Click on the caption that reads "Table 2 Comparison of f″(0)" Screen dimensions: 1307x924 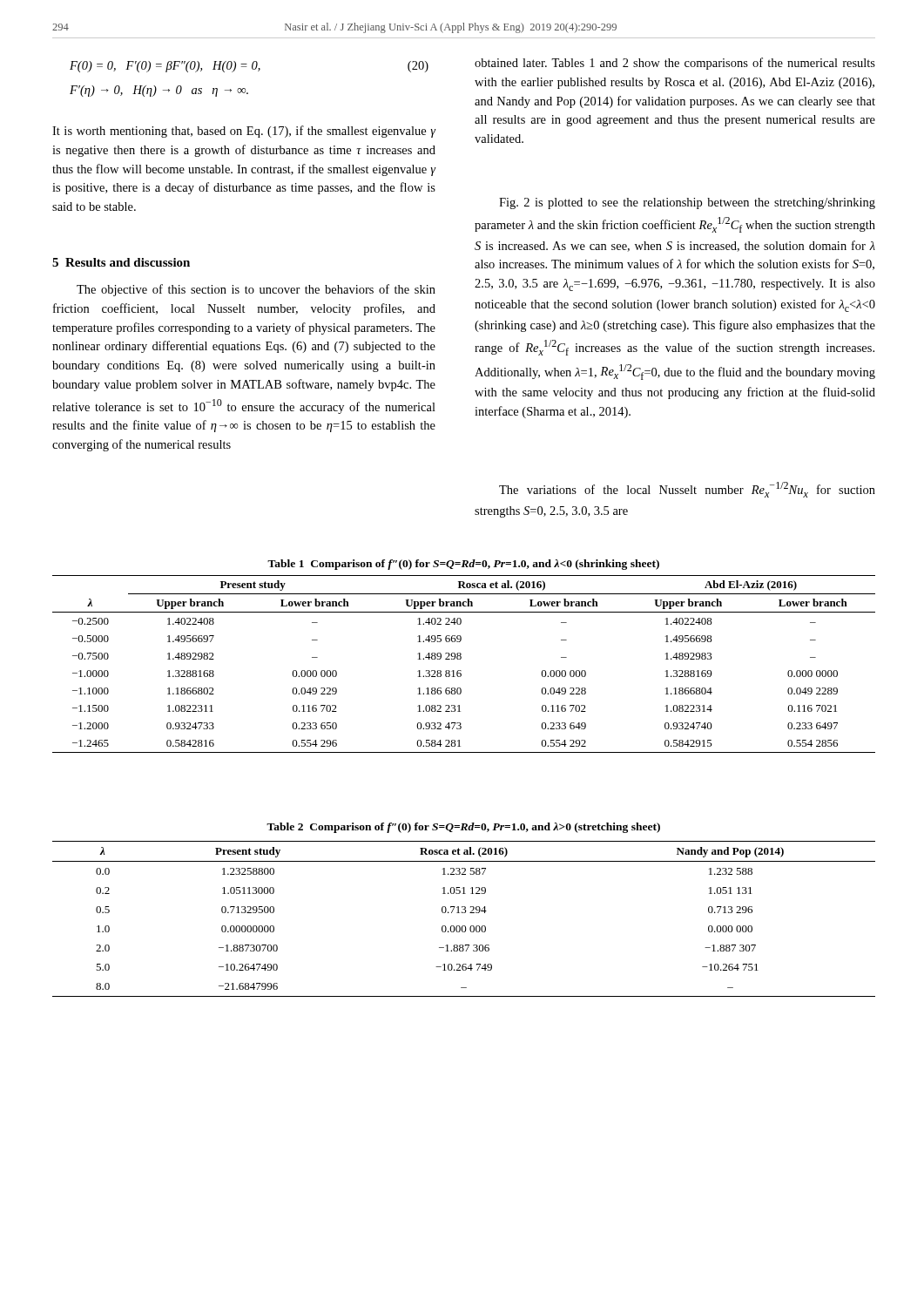(x=464, y=826)
